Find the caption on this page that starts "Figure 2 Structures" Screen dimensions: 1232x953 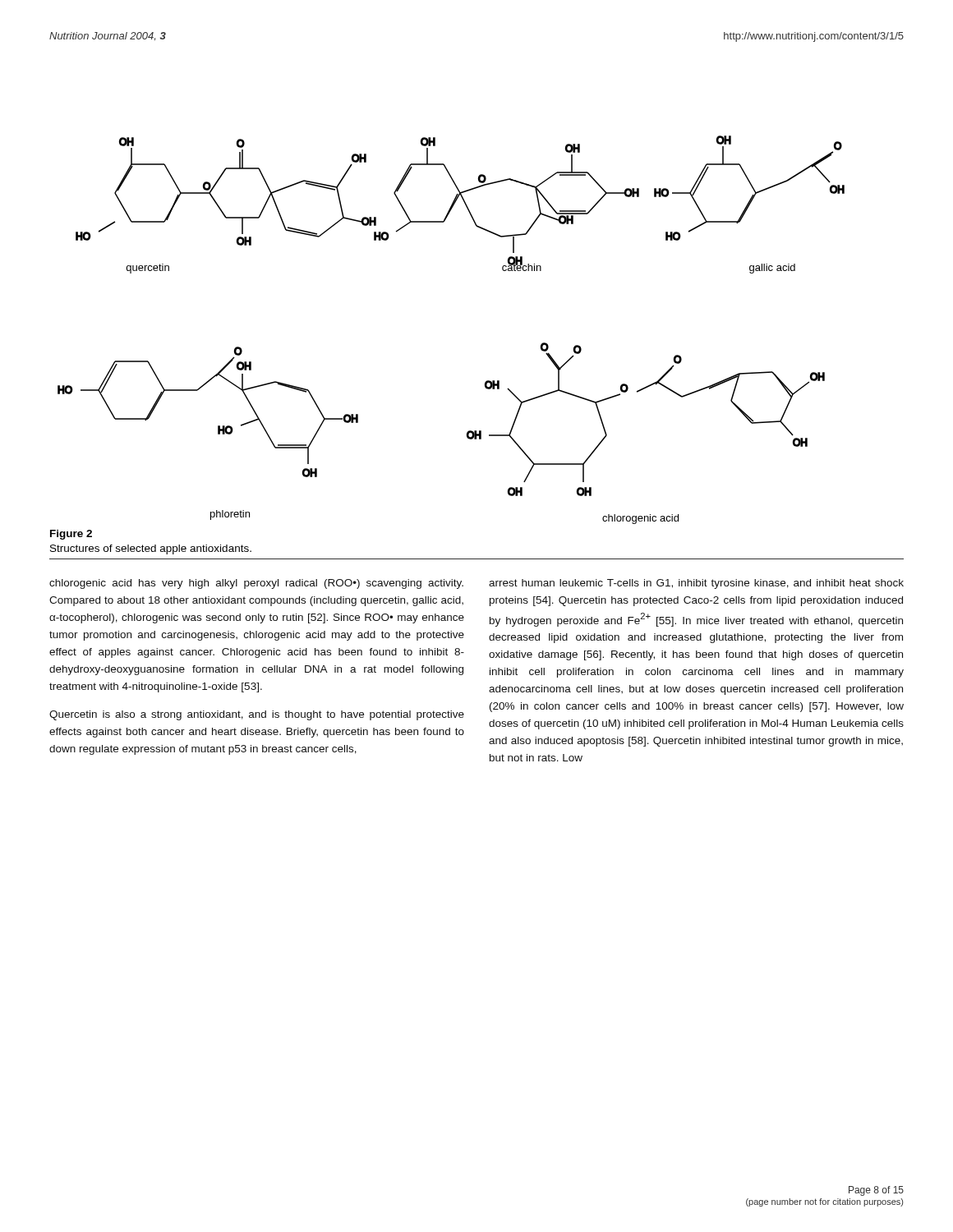coord(151,541)
